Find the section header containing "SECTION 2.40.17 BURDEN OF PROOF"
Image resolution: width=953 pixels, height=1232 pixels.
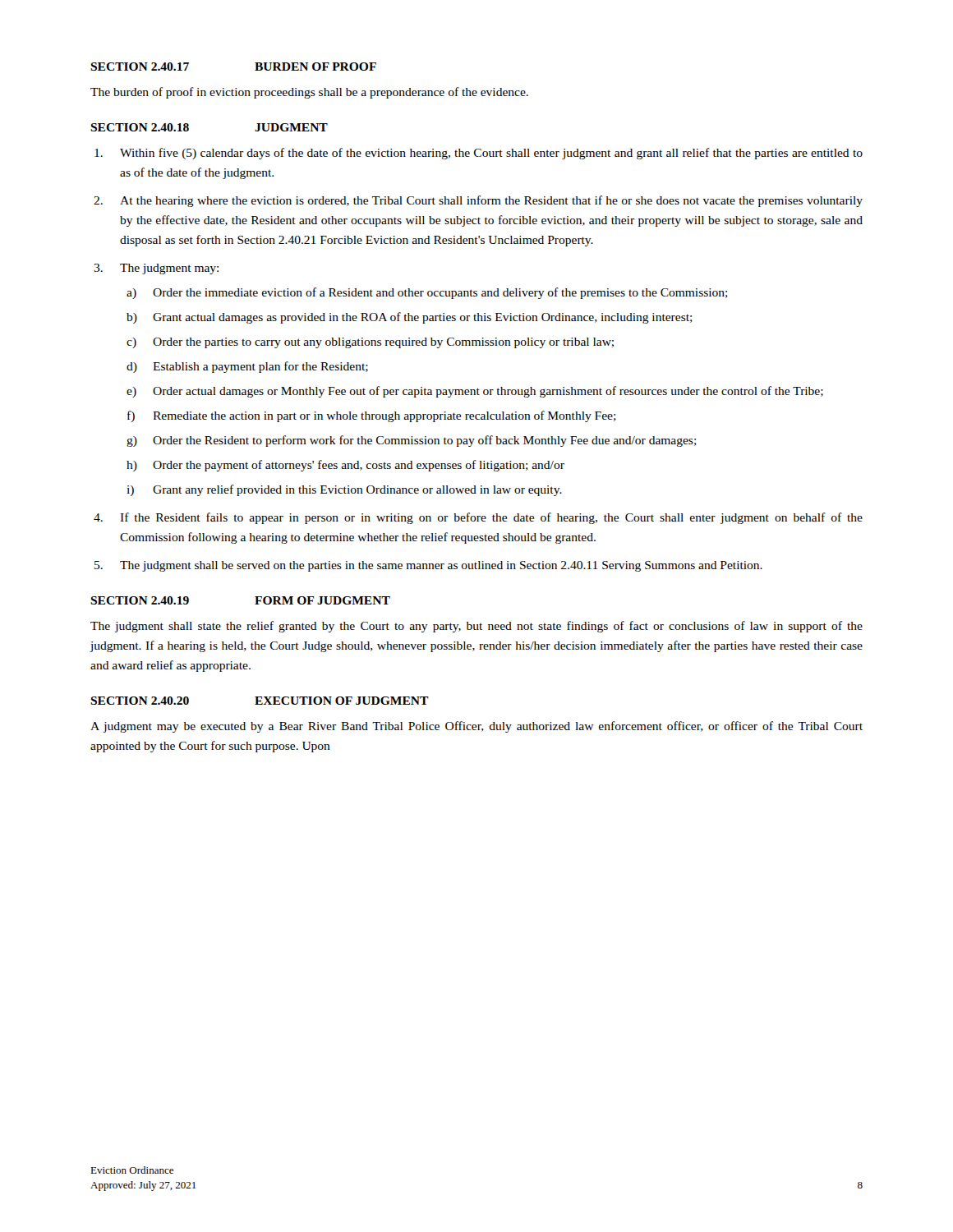click(x=143, y=66)
